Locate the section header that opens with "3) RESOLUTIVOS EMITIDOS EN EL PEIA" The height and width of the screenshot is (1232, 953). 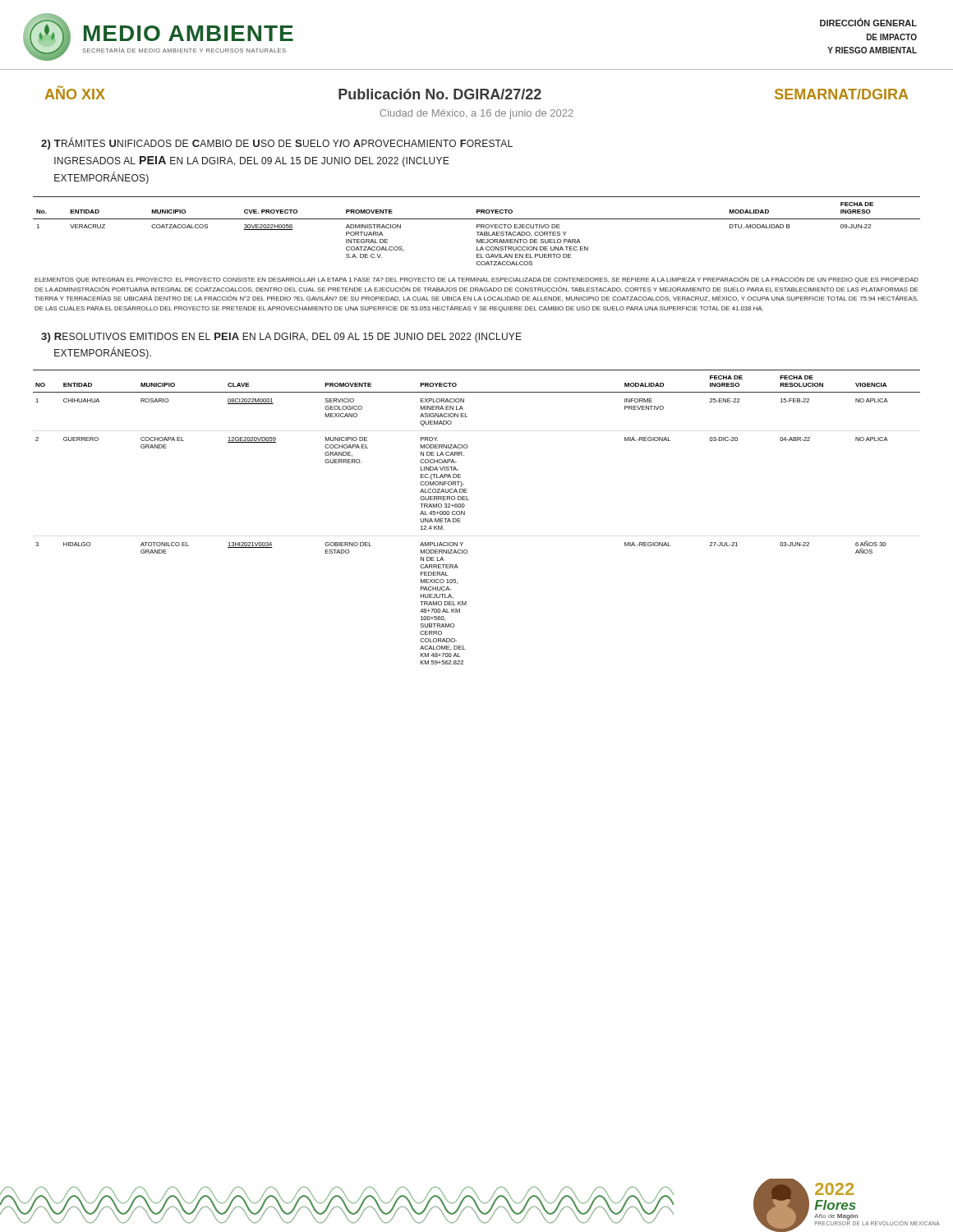281,344
